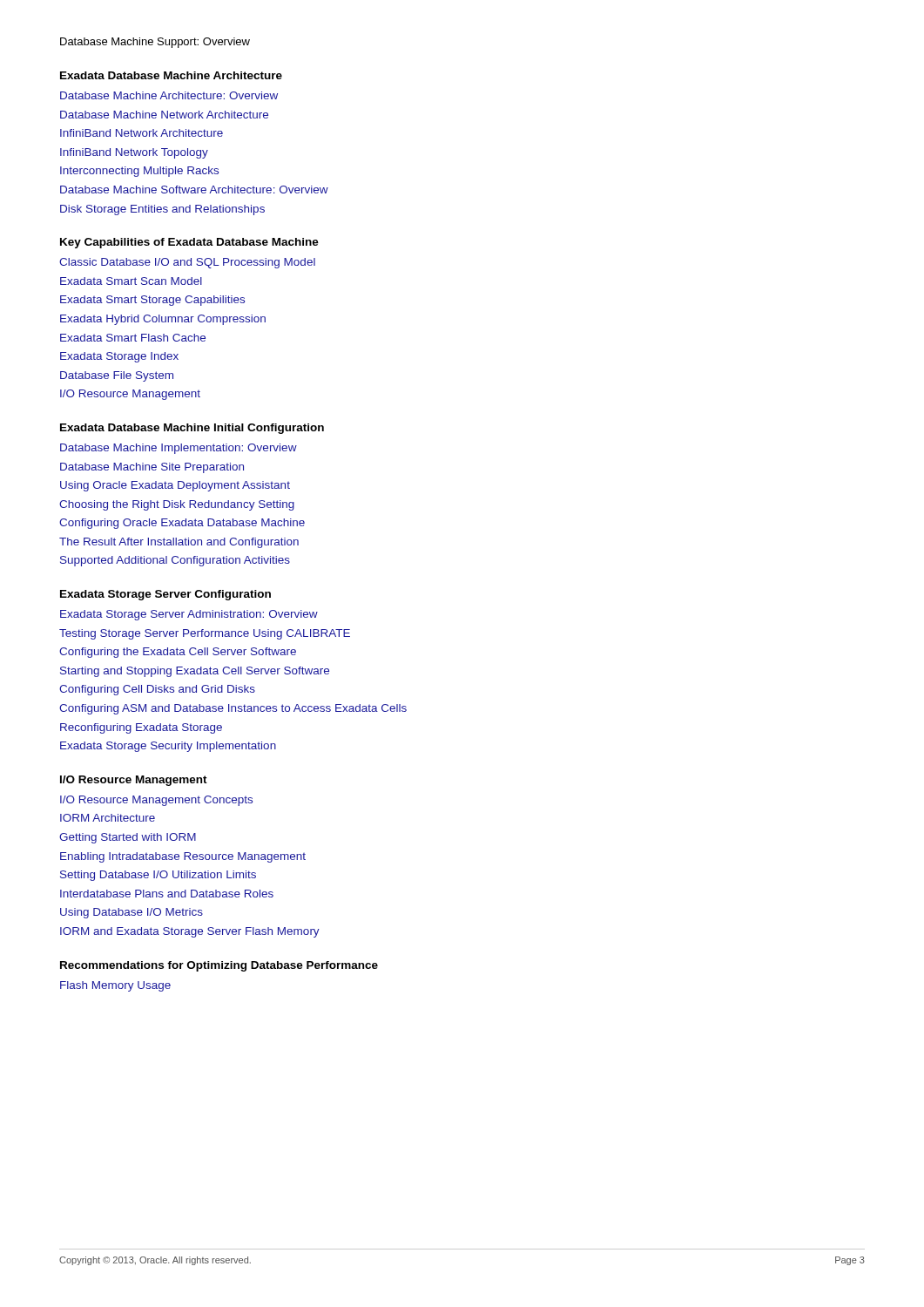Select the region starting "Setting Database I/O Utilization Limits"
The image size is (924, 1307).
158,875
